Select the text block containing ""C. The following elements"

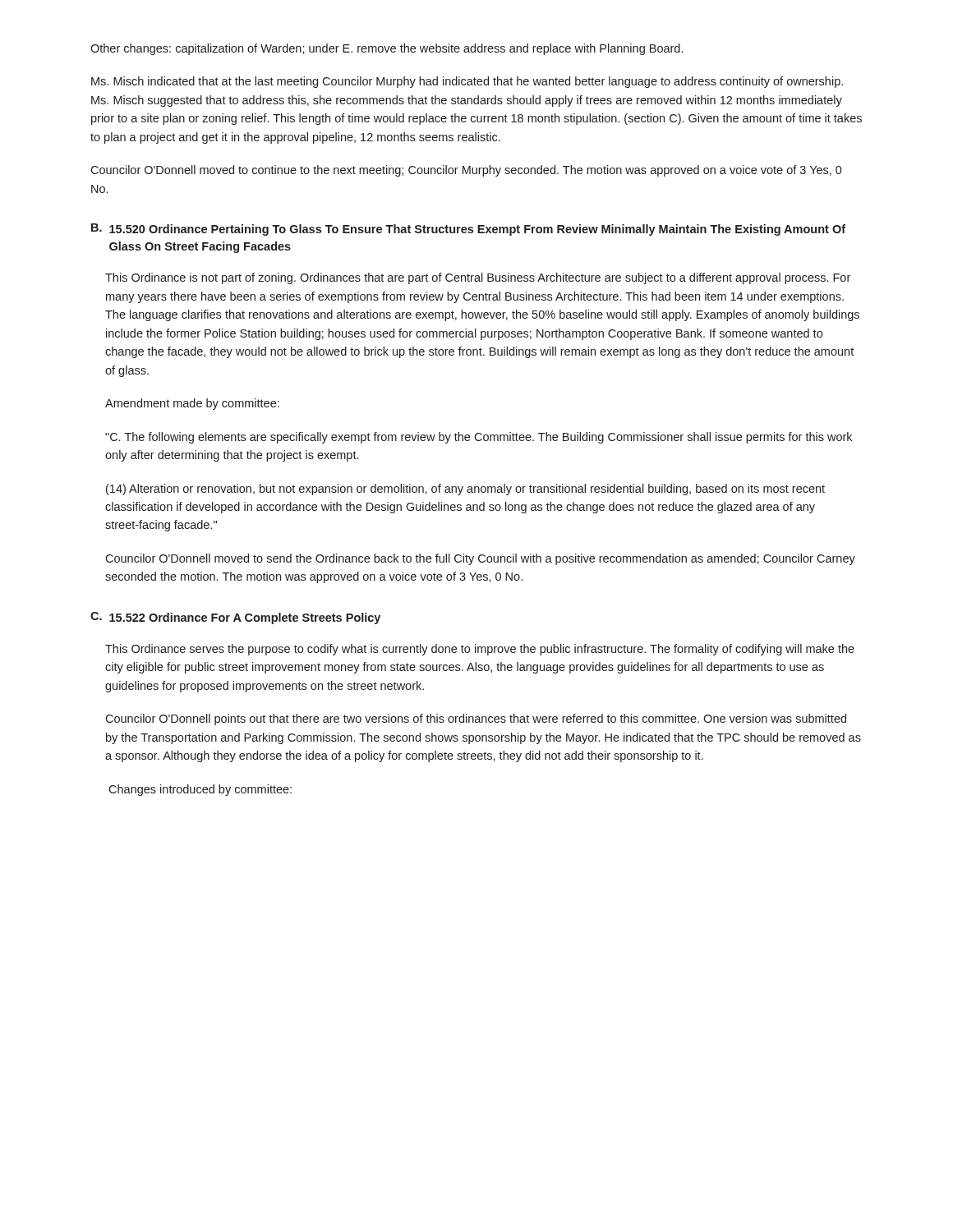coord(479,446)
